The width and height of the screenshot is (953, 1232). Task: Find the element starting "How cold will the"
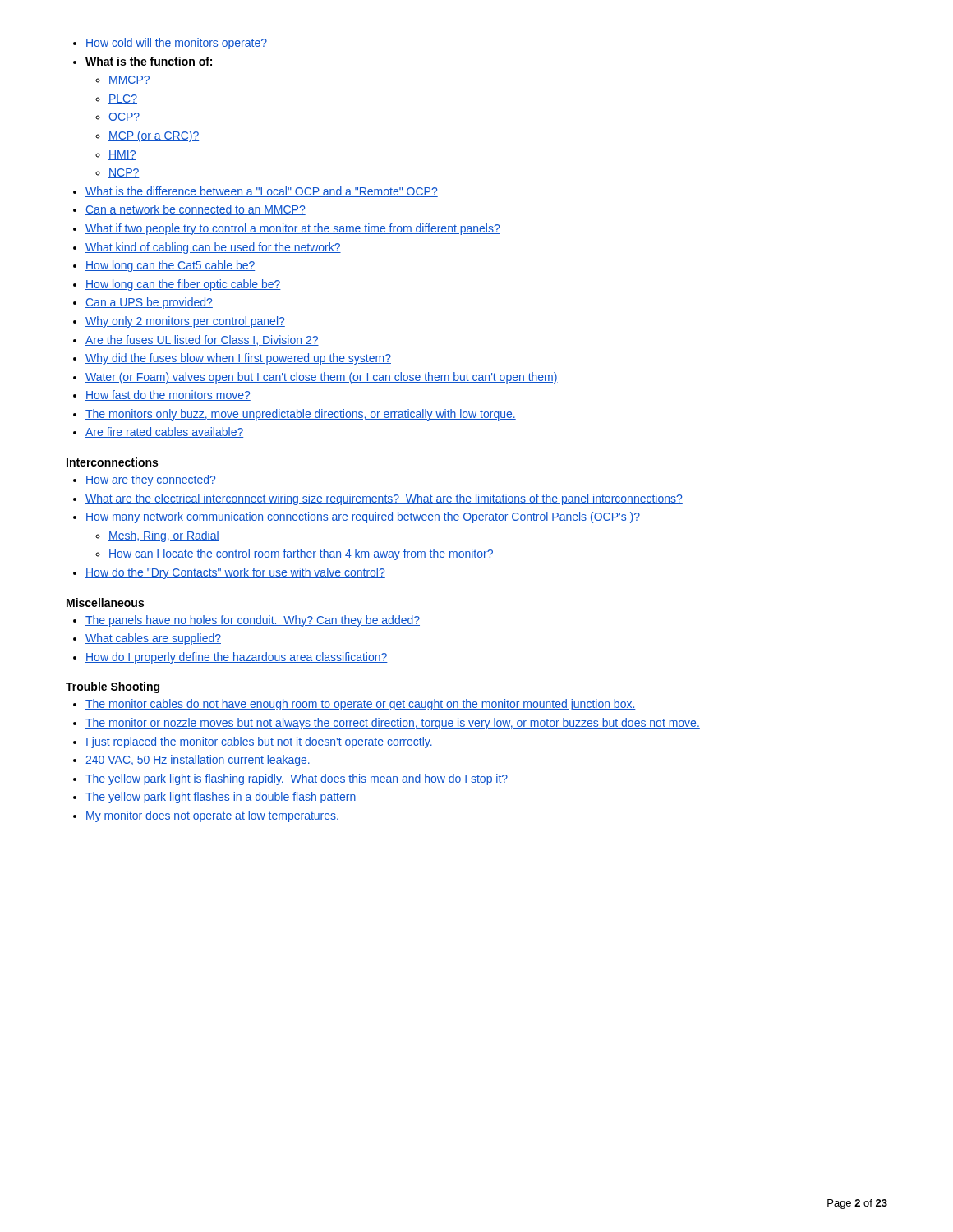pyautogui.click(x=476, y=238)
